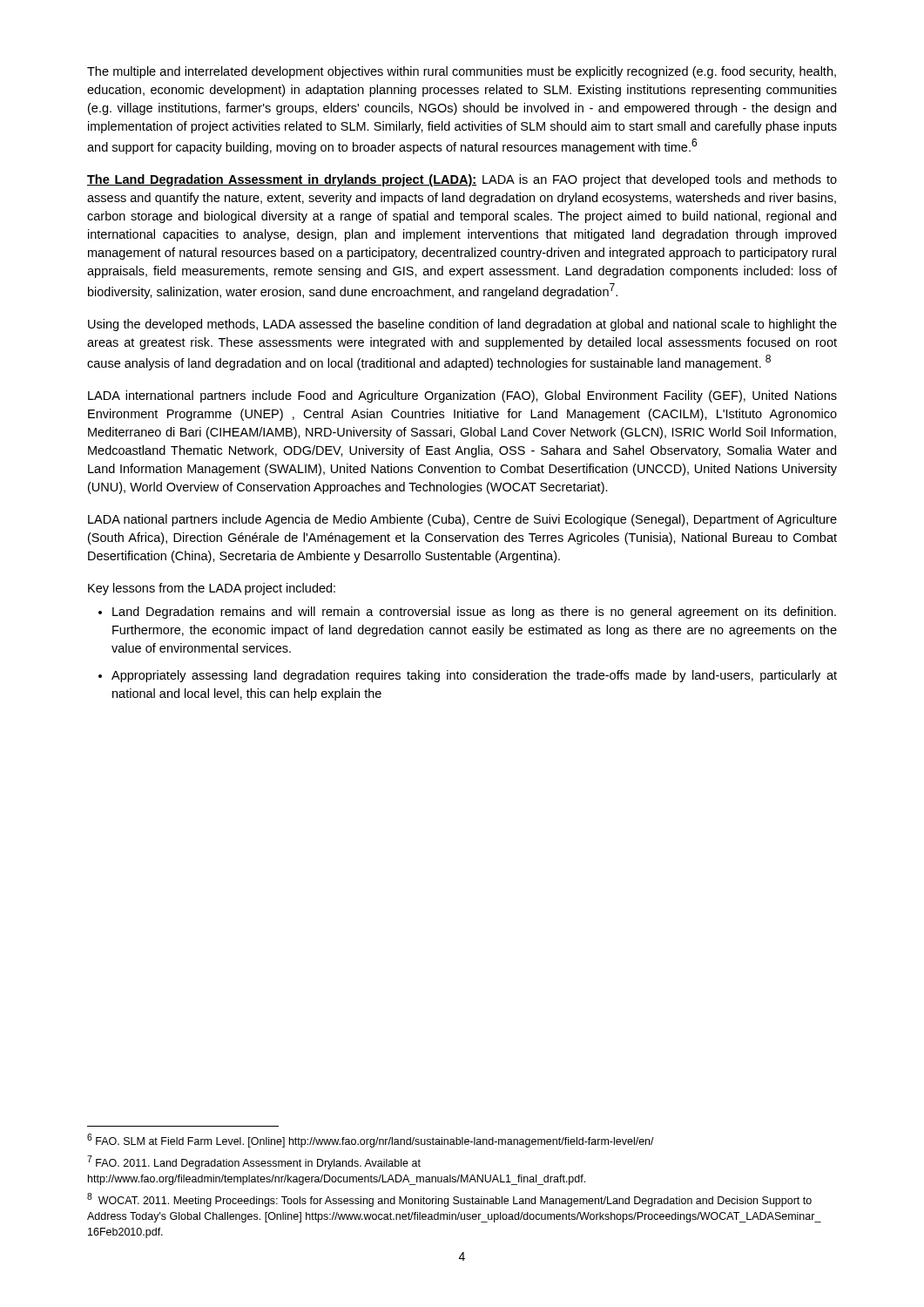Click on the element starting "LADA national partners include Agencia de Medio Ambiente"
The width and height of the screenshot is (924, 1307).
coord(462,538)
